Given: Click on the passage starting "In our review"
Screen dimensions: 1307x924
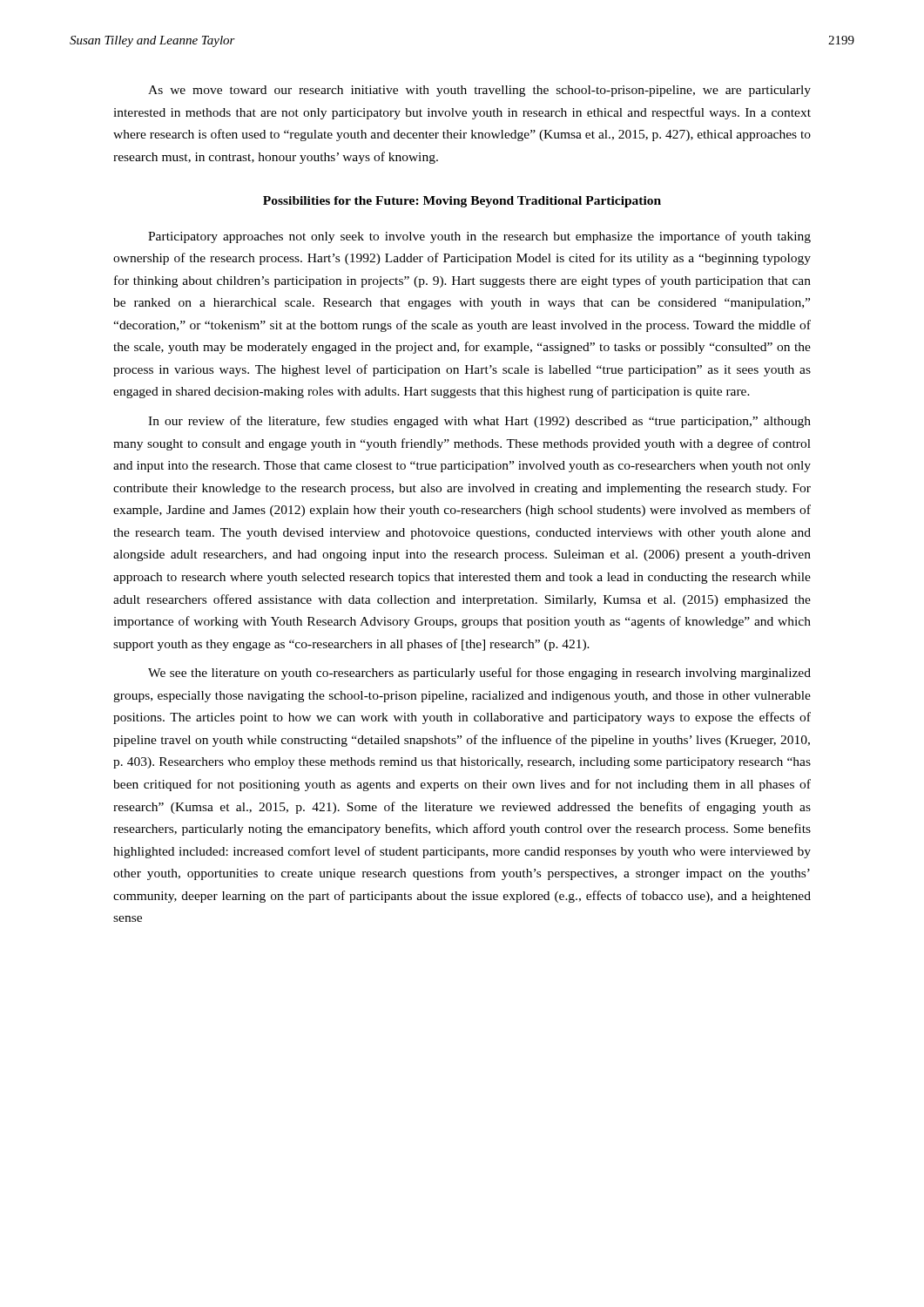Looking at the screenshot, I should pos(462,532).
